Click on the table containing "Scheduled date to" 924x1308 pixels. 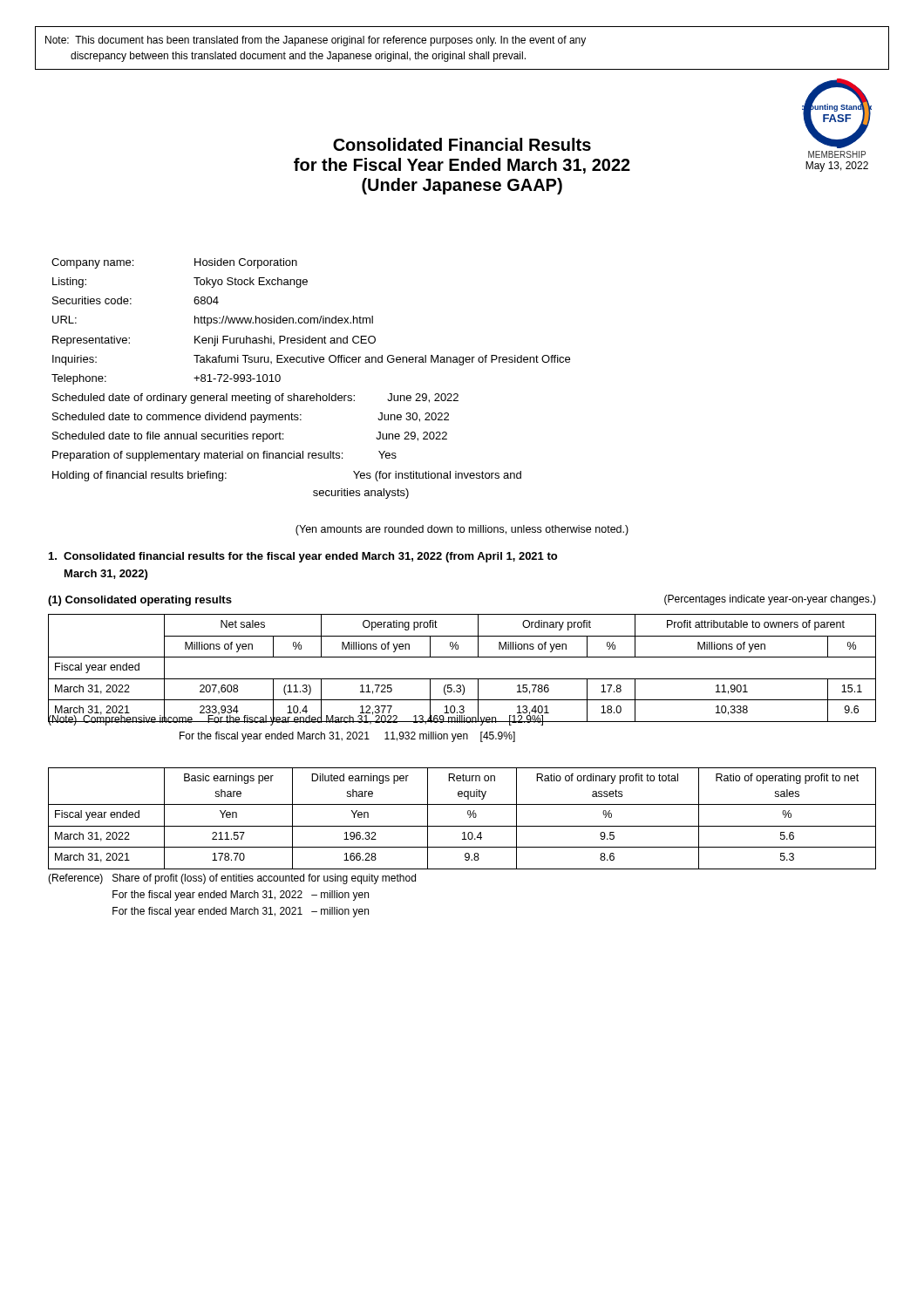[462, 377]
